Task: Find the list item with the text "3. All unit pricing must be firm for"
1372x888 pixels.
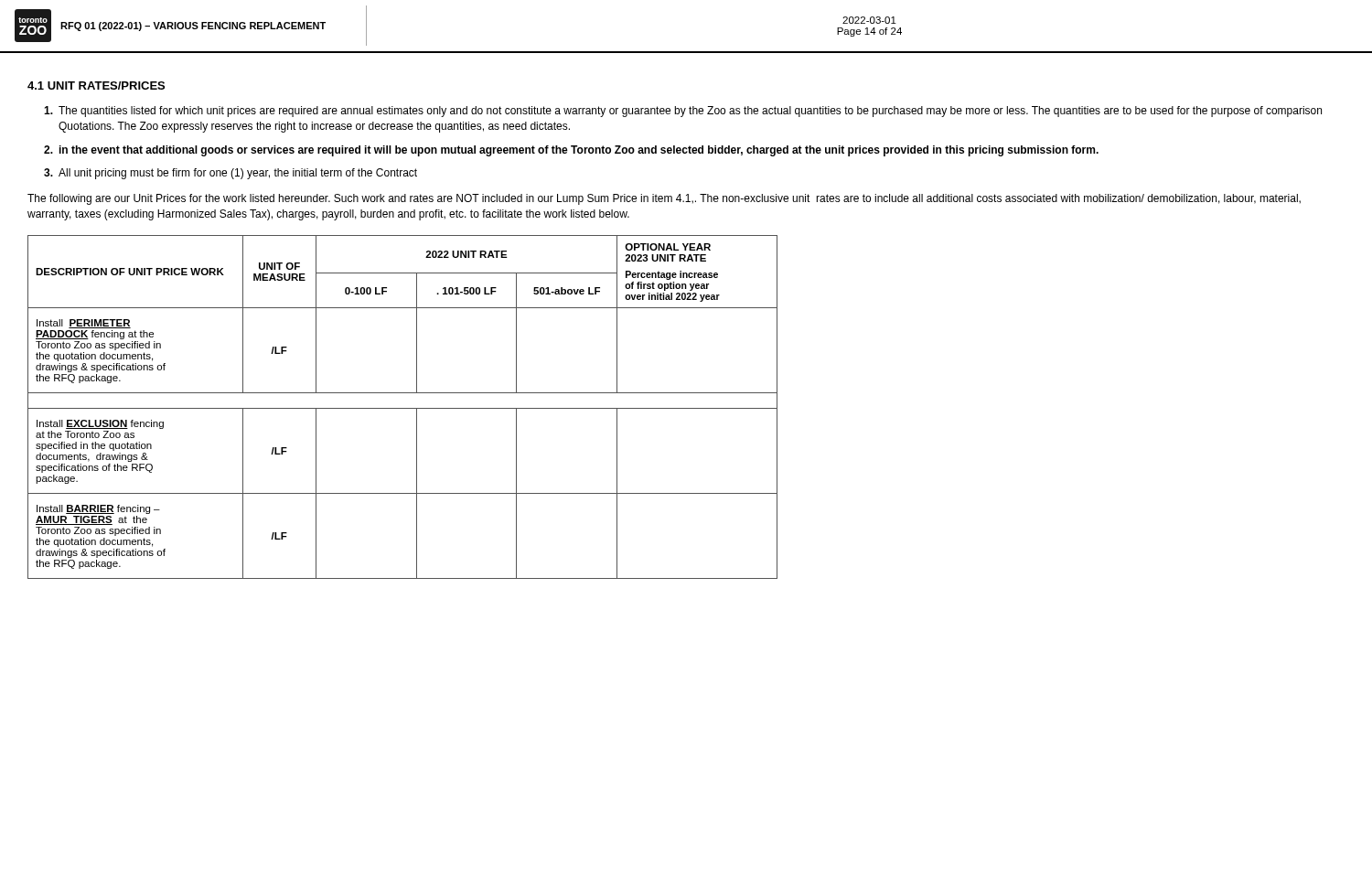Action: click(x=231, y=174)
